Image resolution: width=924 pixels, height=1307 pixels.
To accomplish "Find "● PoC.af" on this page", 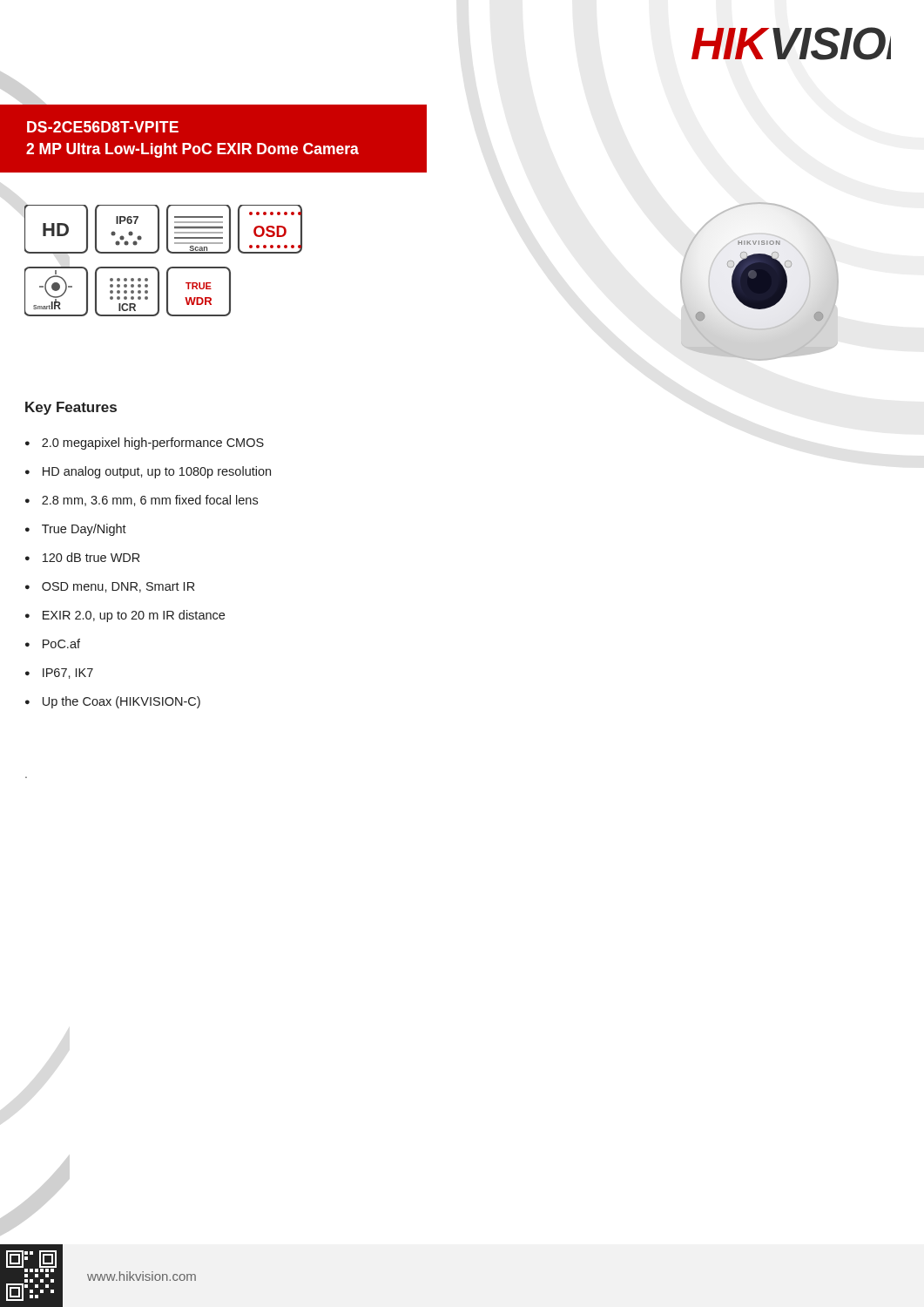I will pyautogui.click(x=52, y=644).
